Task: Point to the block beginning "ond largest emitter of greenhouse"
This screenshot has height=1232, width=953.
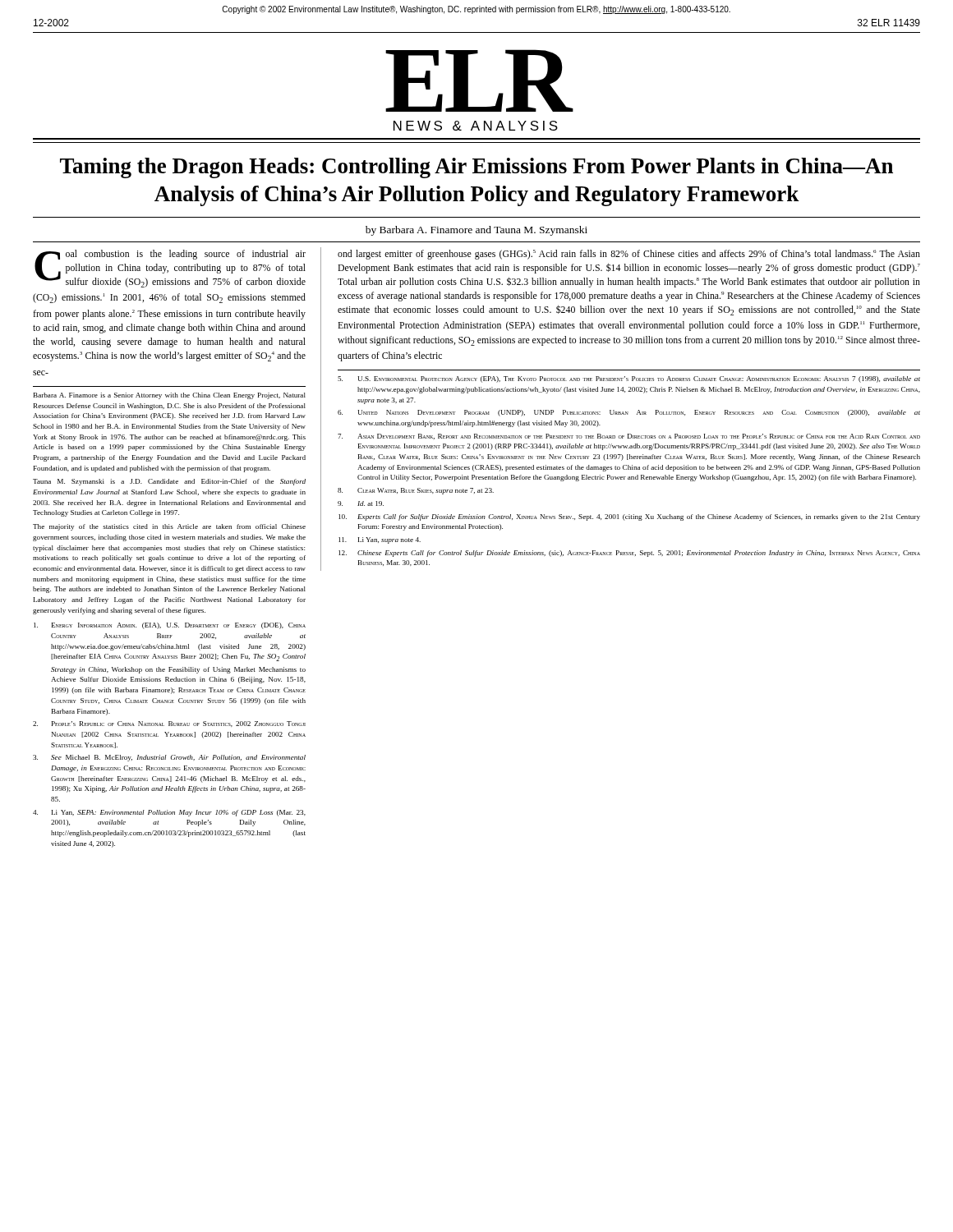Action: tap(629, 305)
